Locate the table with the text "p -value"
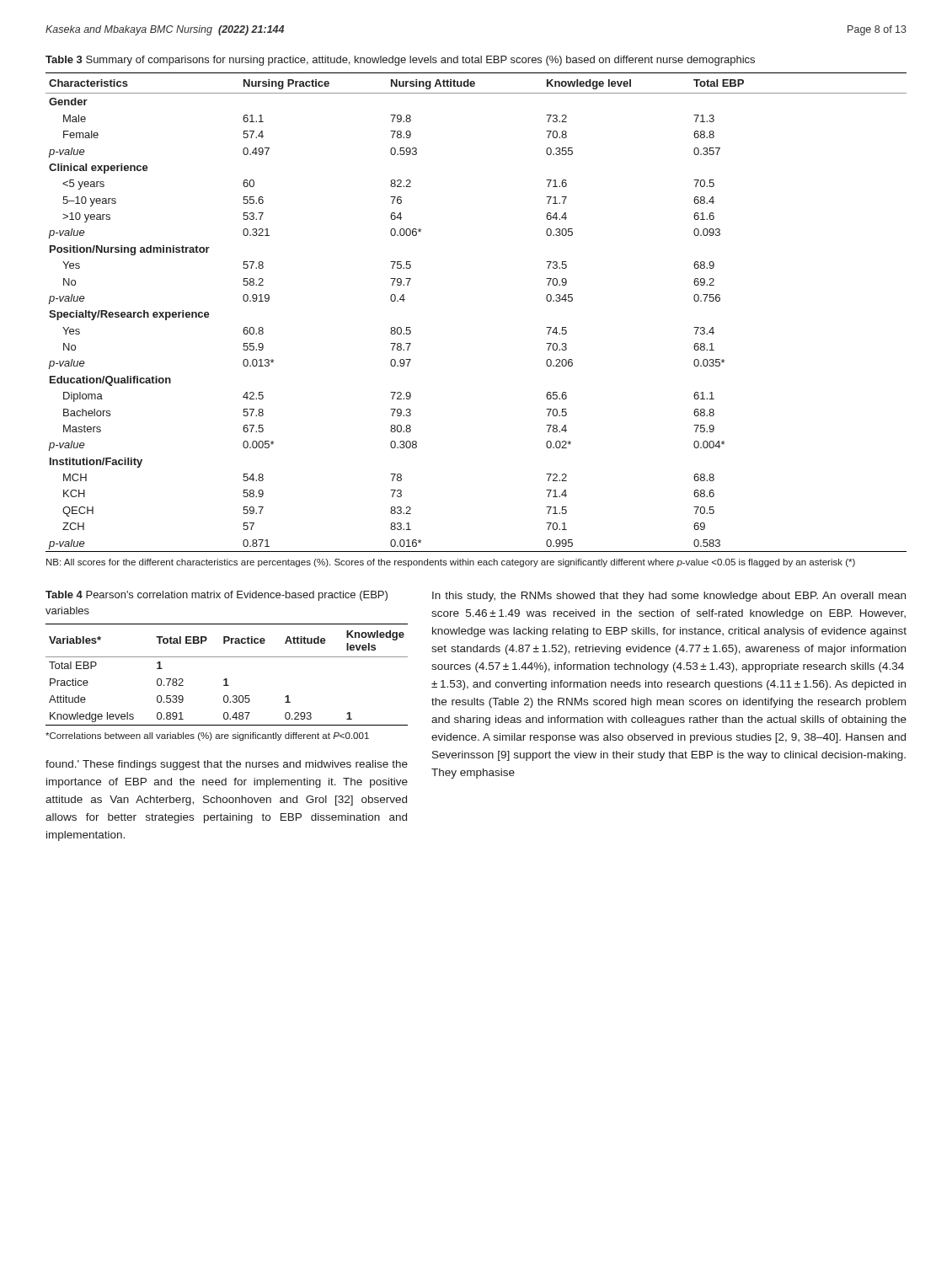 coord(476,312)
